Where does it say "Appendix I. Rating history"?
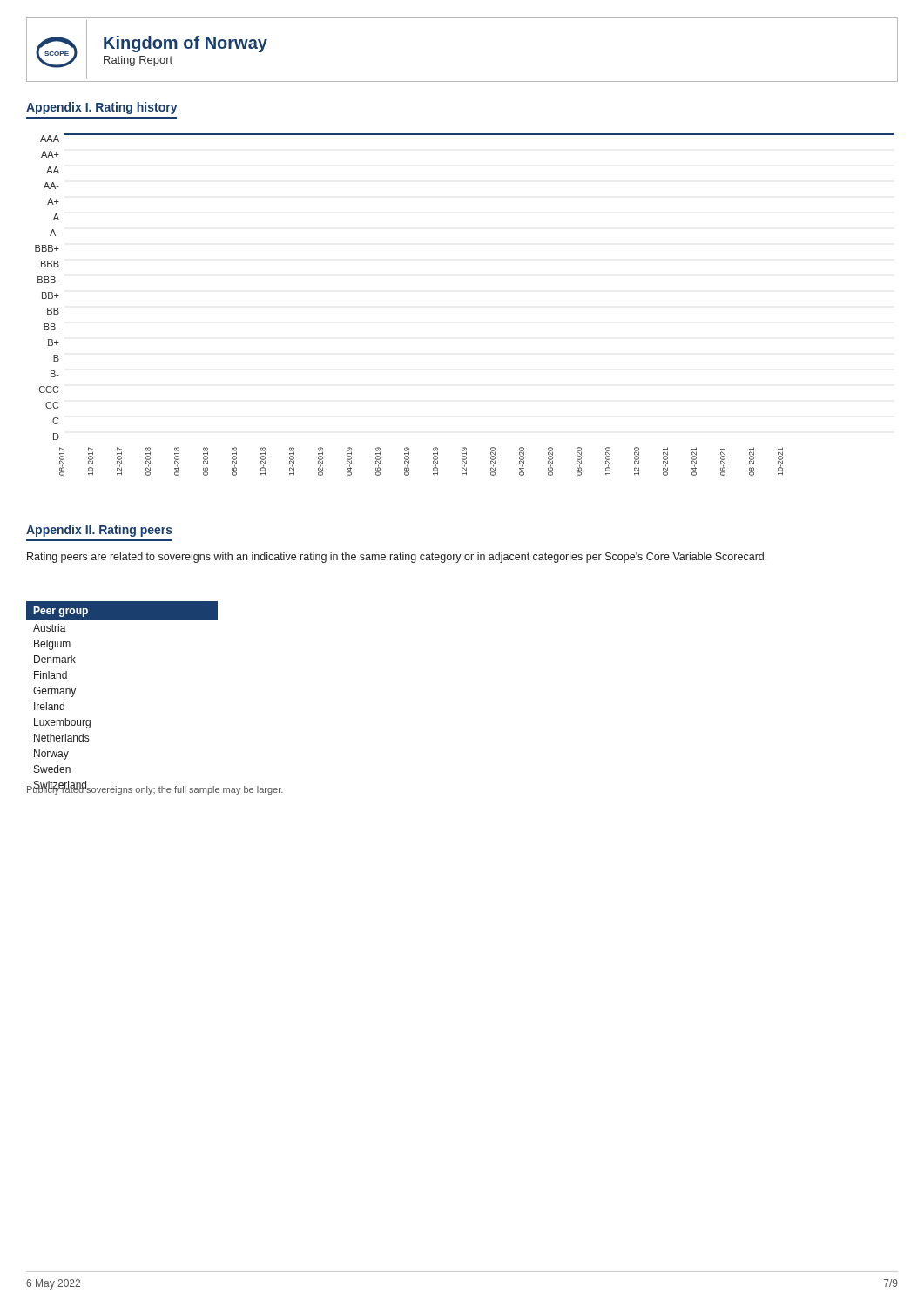This screenshot has height=1307, width=924. (x=102, y=109)
